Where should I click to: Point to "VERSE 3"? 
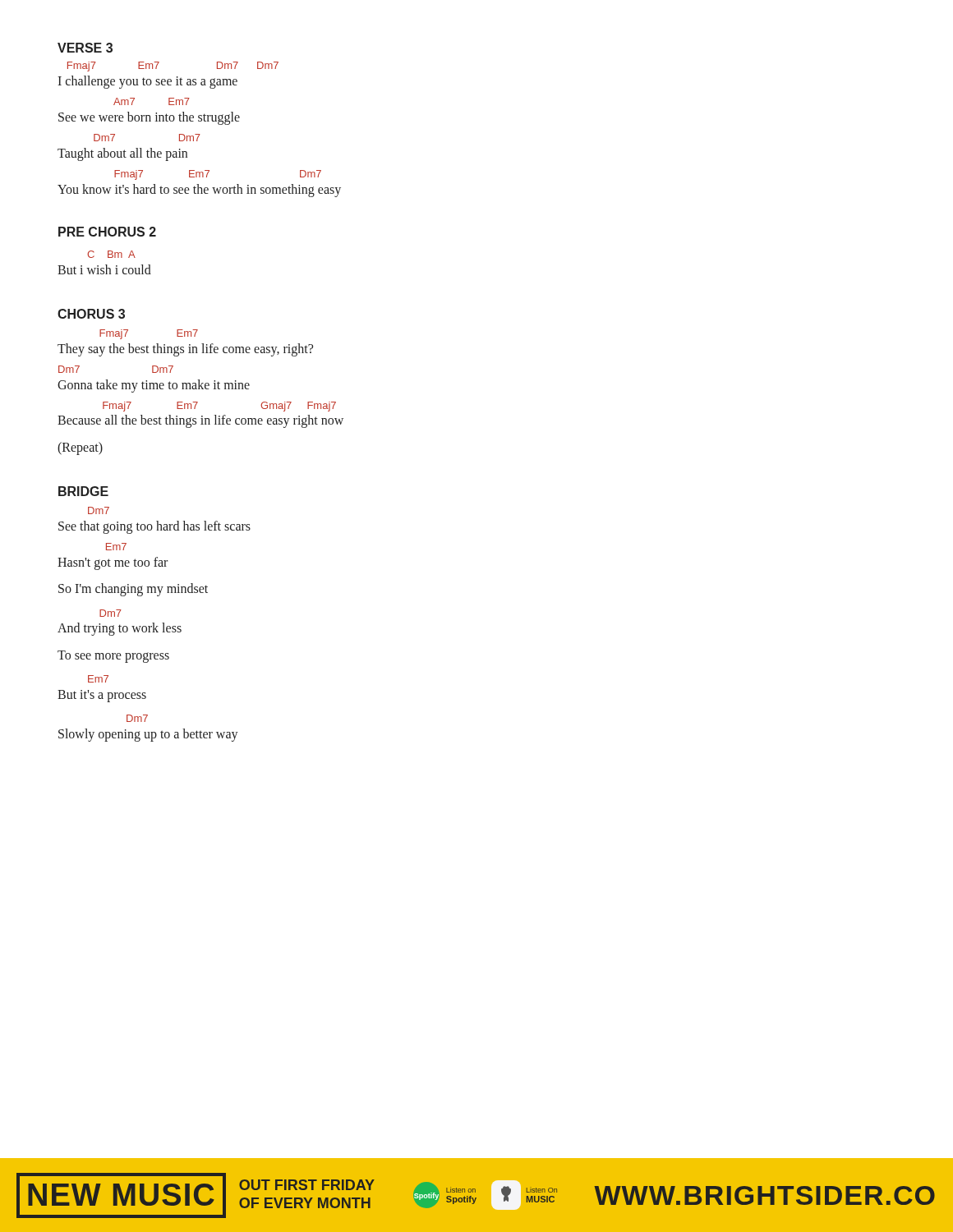click(x=85, y=48)
